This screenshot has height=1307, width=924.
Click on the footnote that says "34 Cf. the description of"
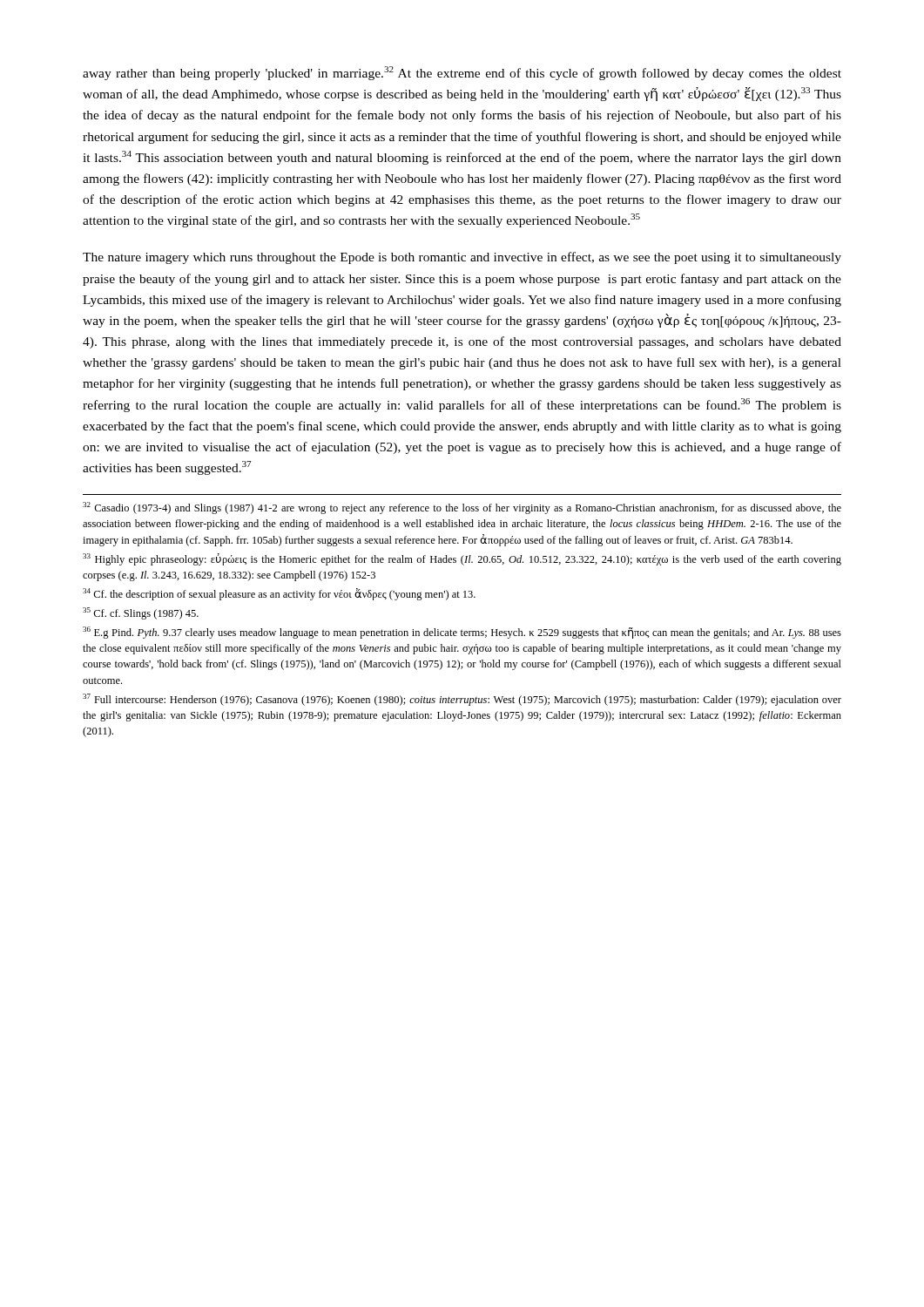pos(279,593)
